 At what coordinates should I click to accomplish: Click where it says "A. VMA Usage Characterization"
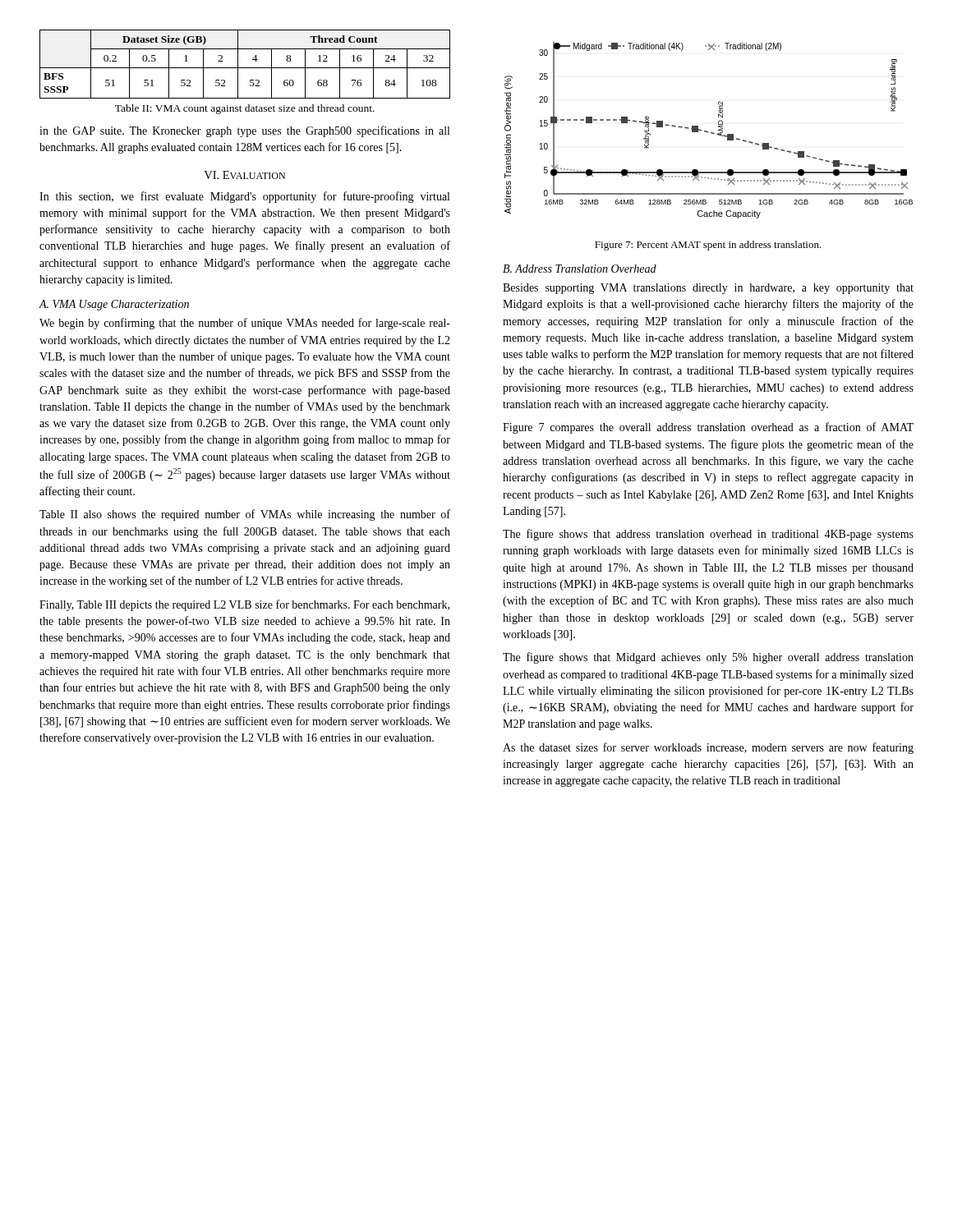click(x=114, y=305)
